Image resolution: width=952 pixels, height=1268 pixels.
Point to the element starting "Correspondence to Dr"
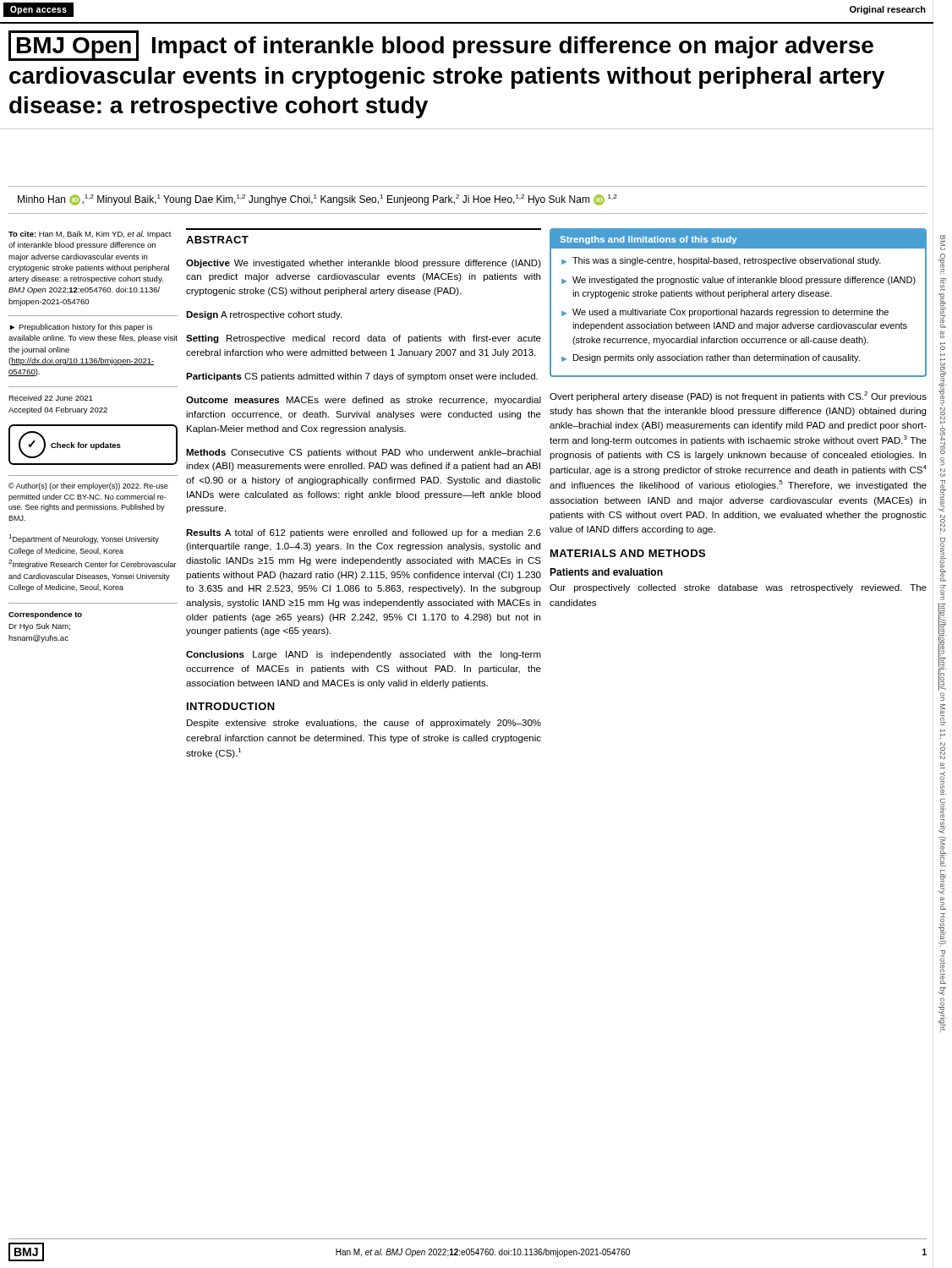click(x=45, y=626)
